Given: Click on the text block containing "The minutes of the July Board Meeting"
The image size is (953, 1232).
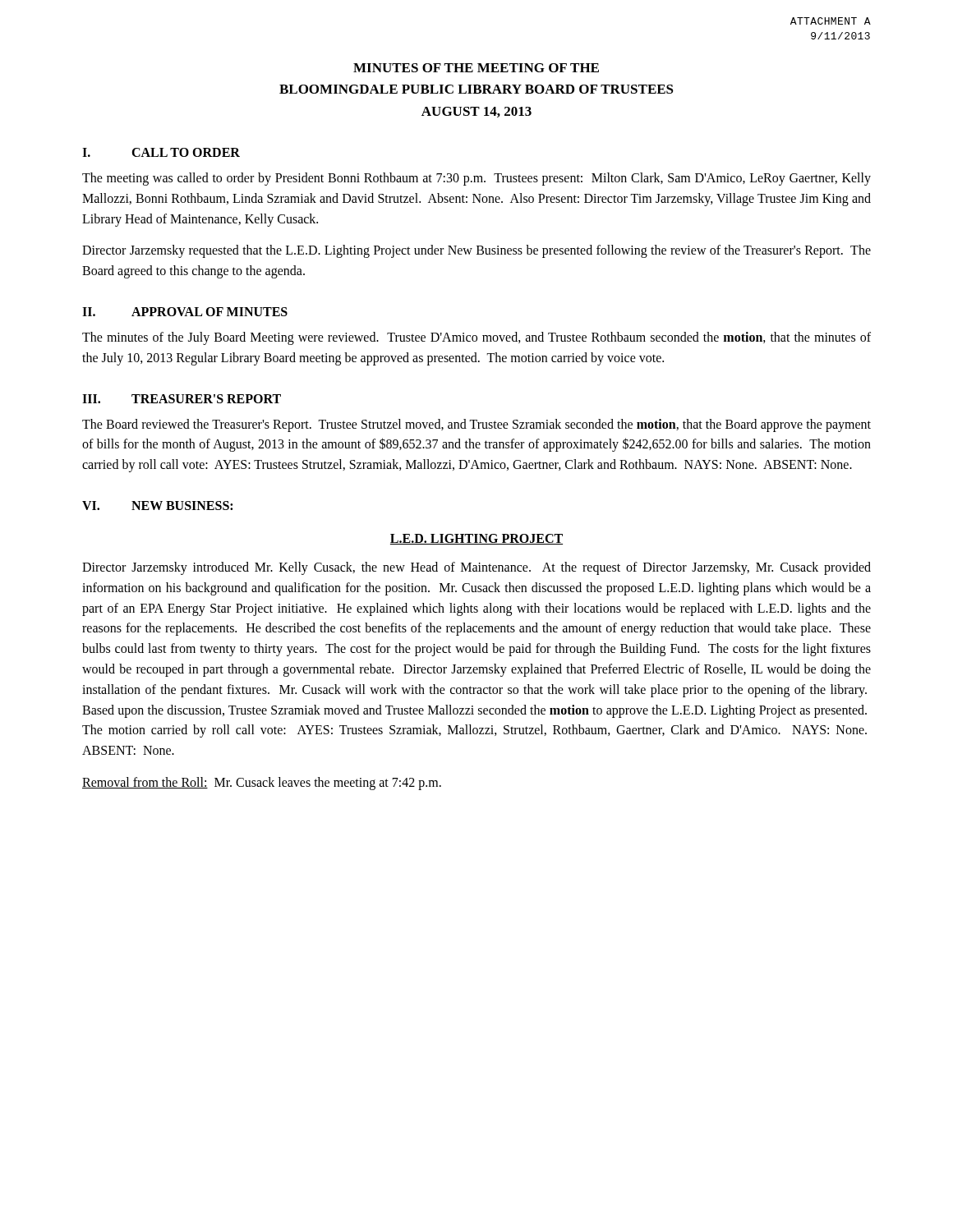Looking at the screenshot, I should point(476,347).
